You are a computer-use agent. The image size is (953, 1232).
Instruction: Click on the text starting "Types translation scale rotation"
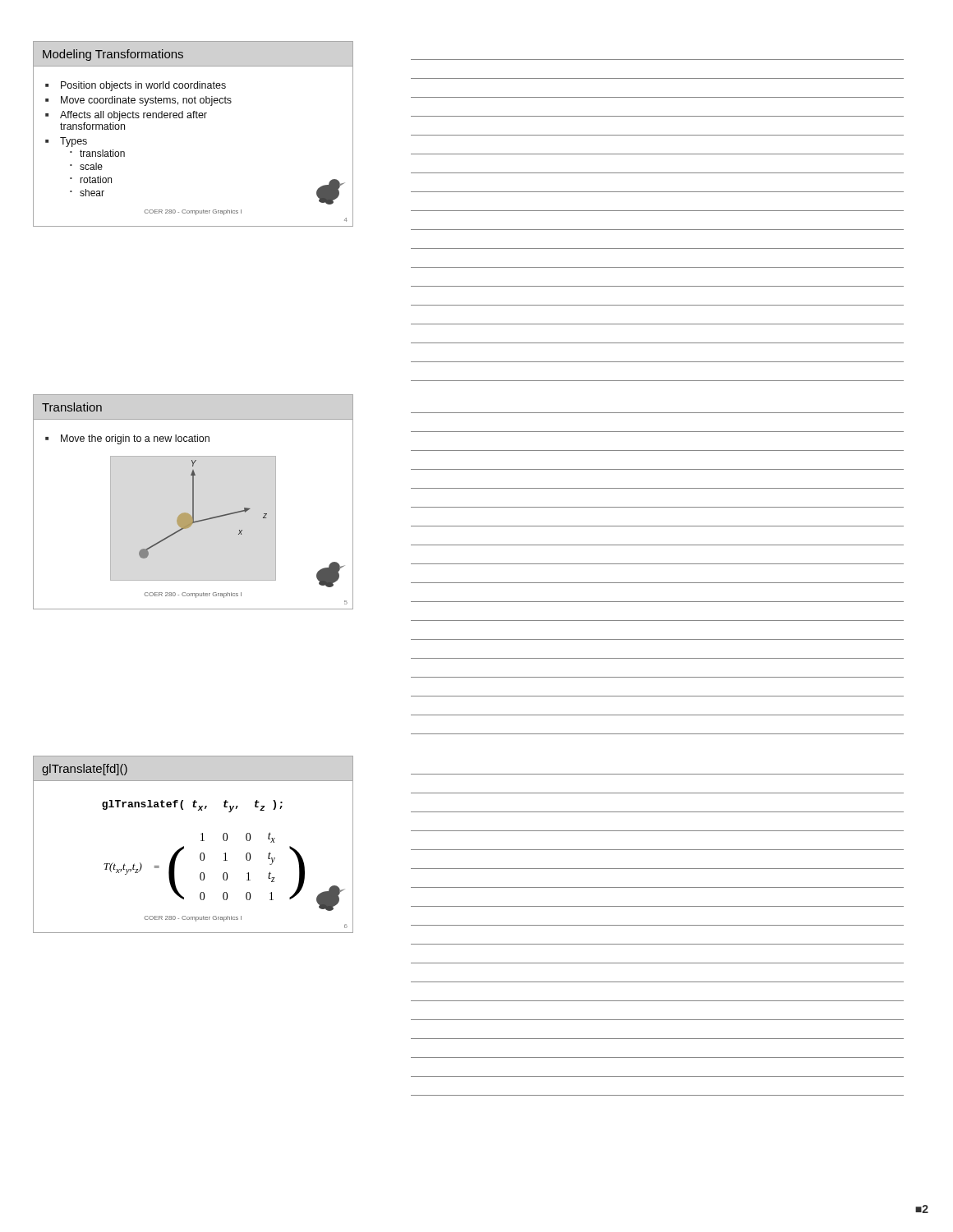point(74,142)
